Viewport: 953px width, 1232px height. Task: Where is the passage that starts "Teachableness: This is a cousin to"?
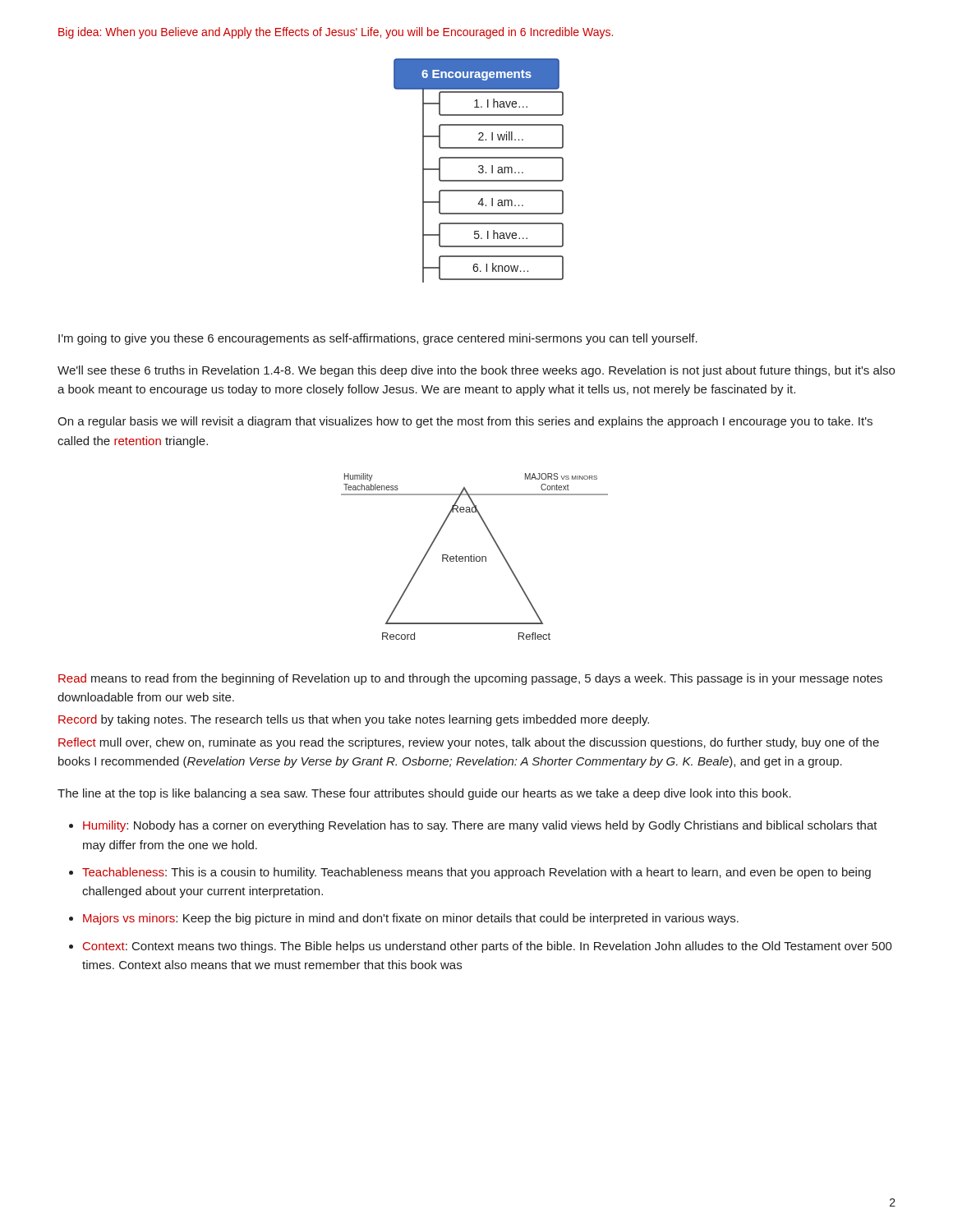477,881
